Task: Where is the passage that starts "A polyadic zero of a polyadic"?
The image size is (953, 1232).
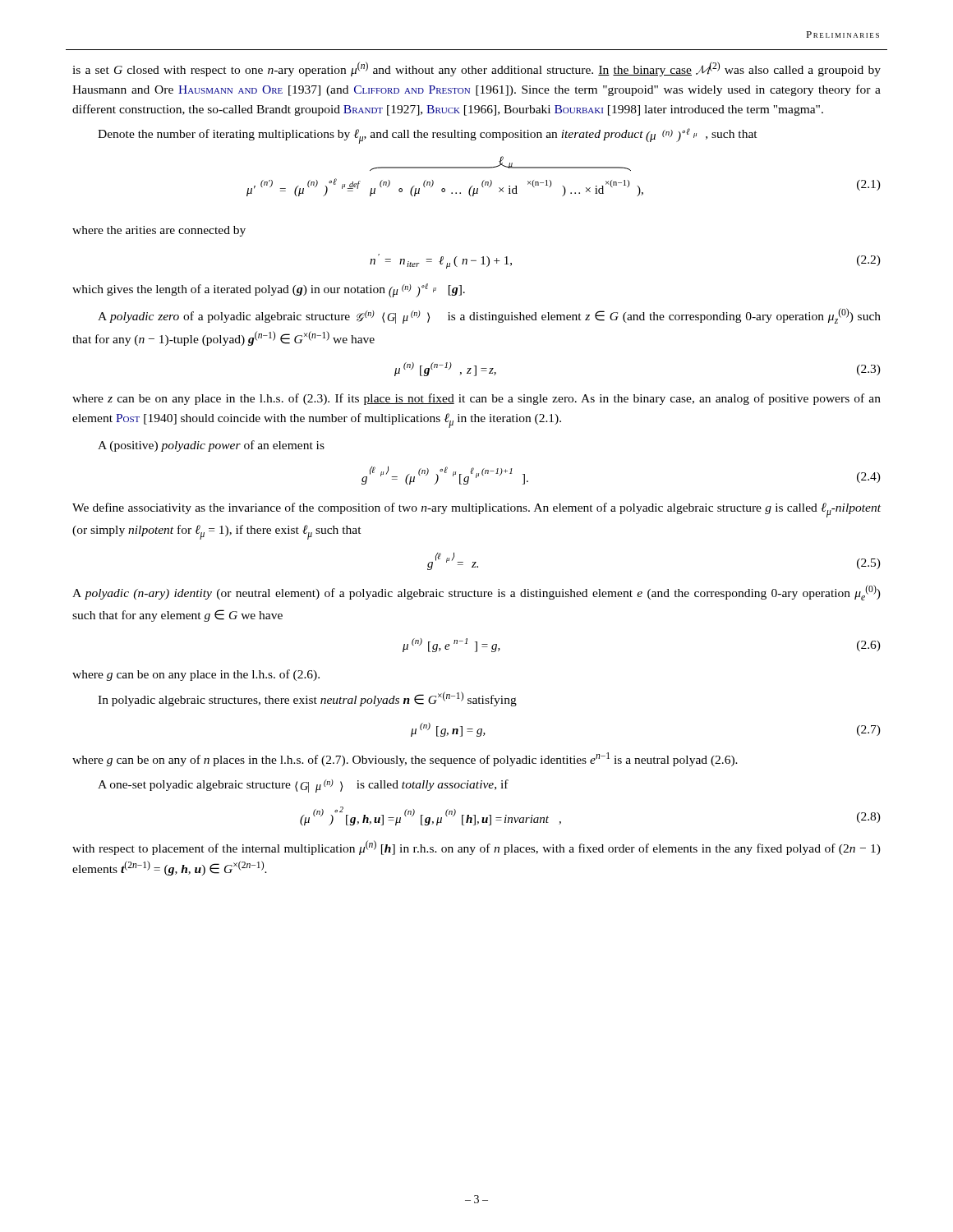Action: (x=476, y=326)
